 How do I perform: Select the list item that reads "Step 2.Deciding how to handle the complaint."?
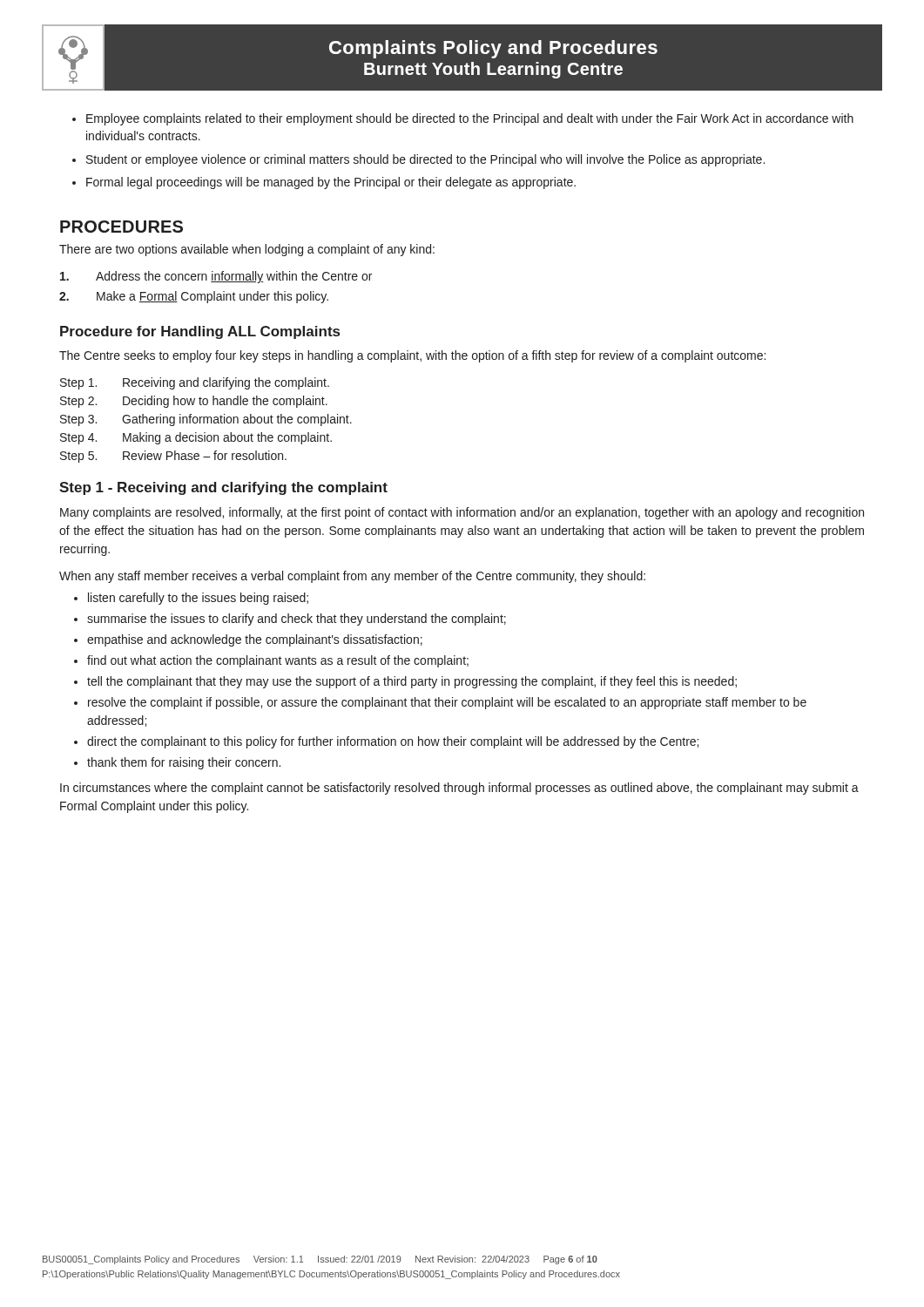194,401
